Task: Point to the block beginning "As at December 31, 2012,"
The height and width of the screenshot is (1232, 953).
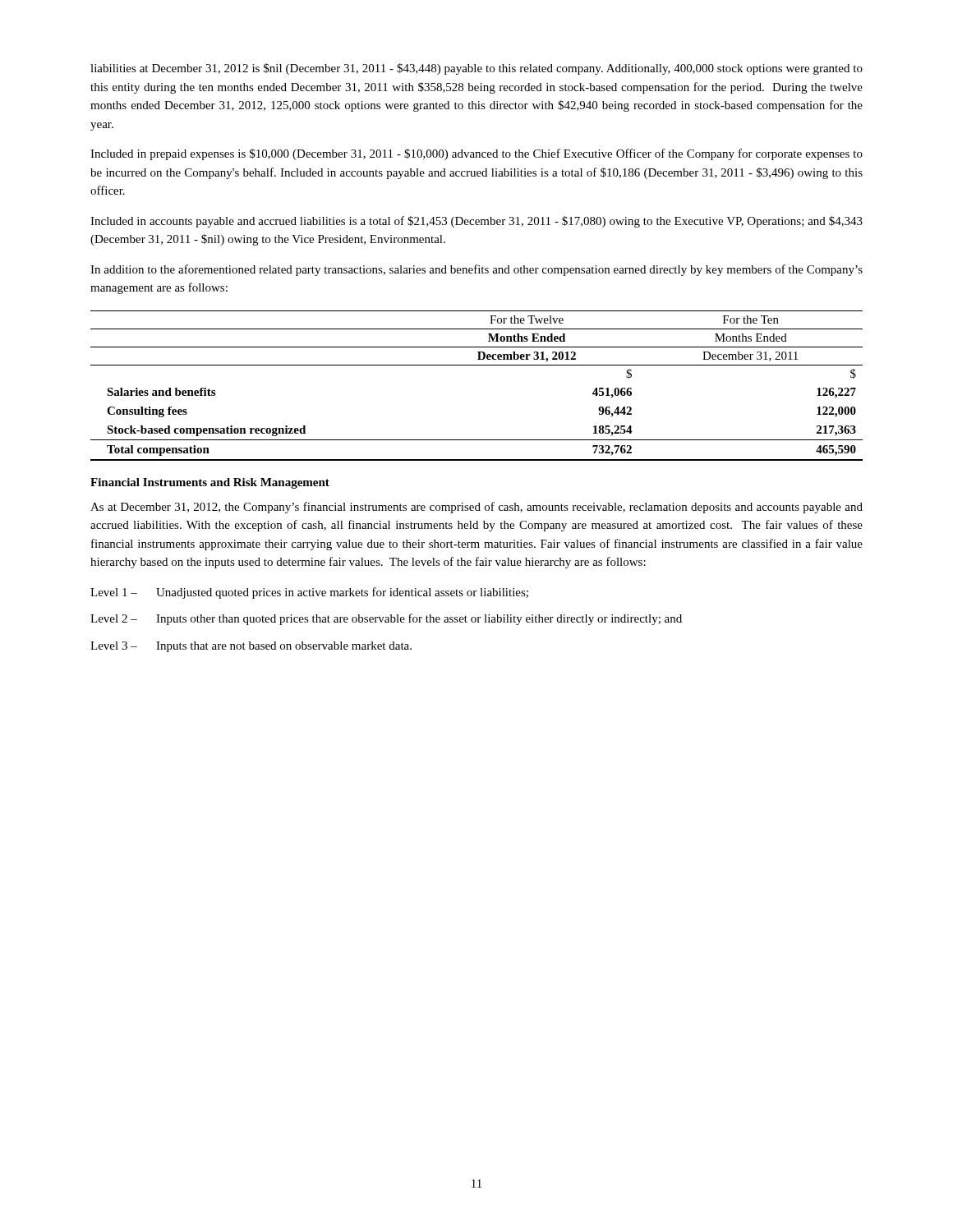Action: pyautogui.click(x=476, y=534)
